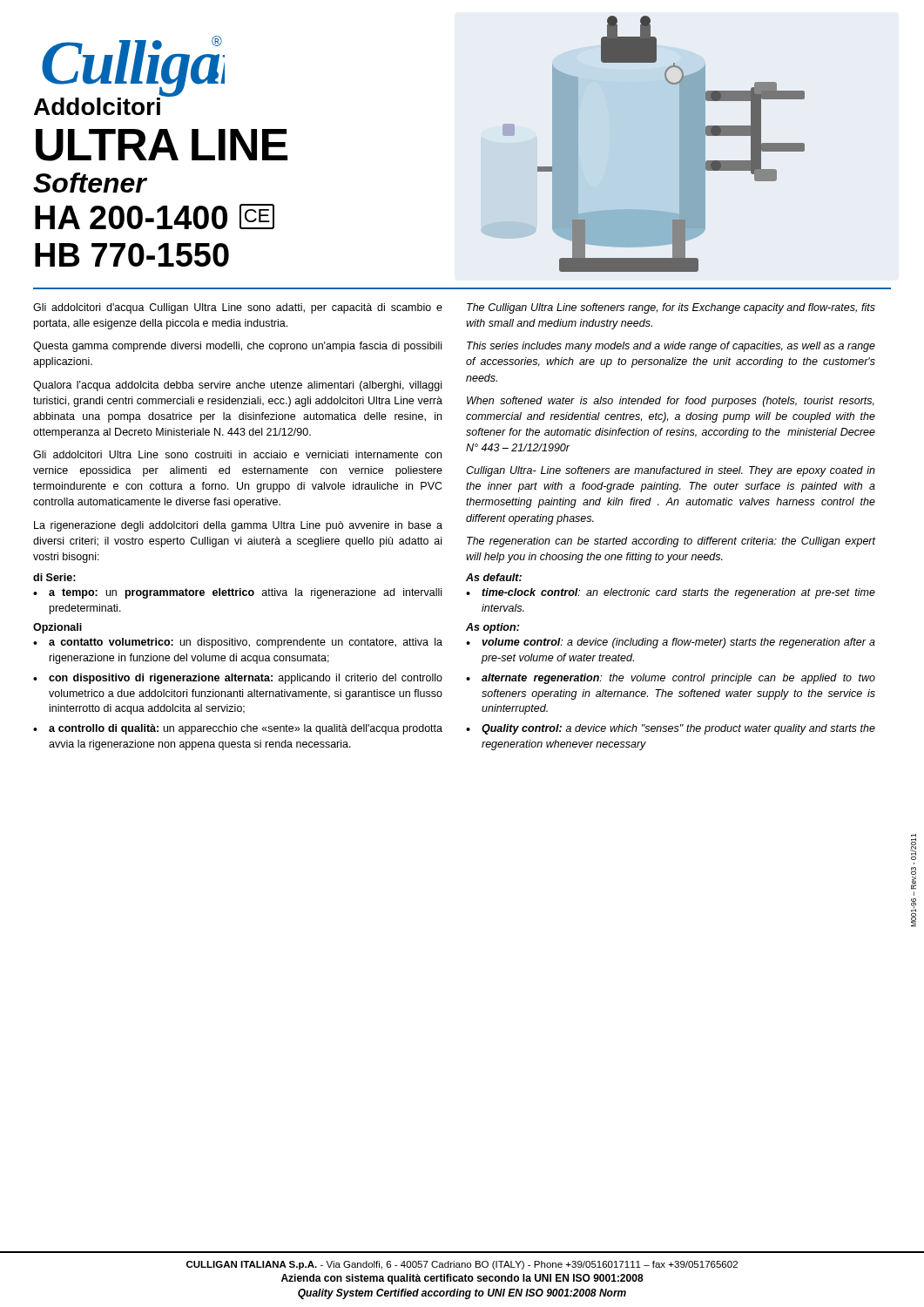Image resolution: width=924 pixels, height=1307 pixels.
Task: Locate the element starting "When softened water is also intended for"
Action: point(671,424)
